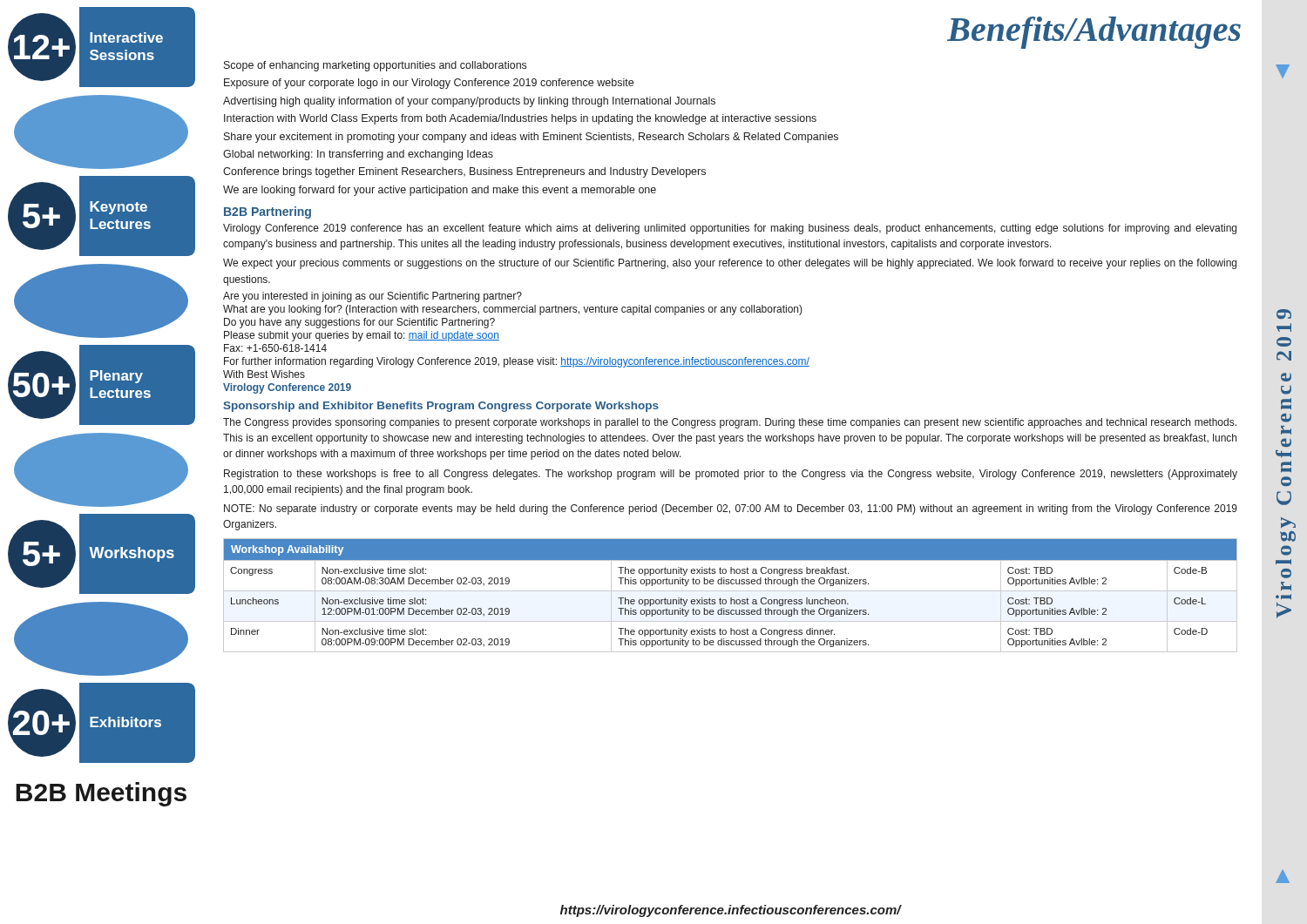This screenshot has width=1307, height=924.
Task: Locate the list item with the text "Scope of enhancing marketing opportunities"
Action: tap(375, 65)
